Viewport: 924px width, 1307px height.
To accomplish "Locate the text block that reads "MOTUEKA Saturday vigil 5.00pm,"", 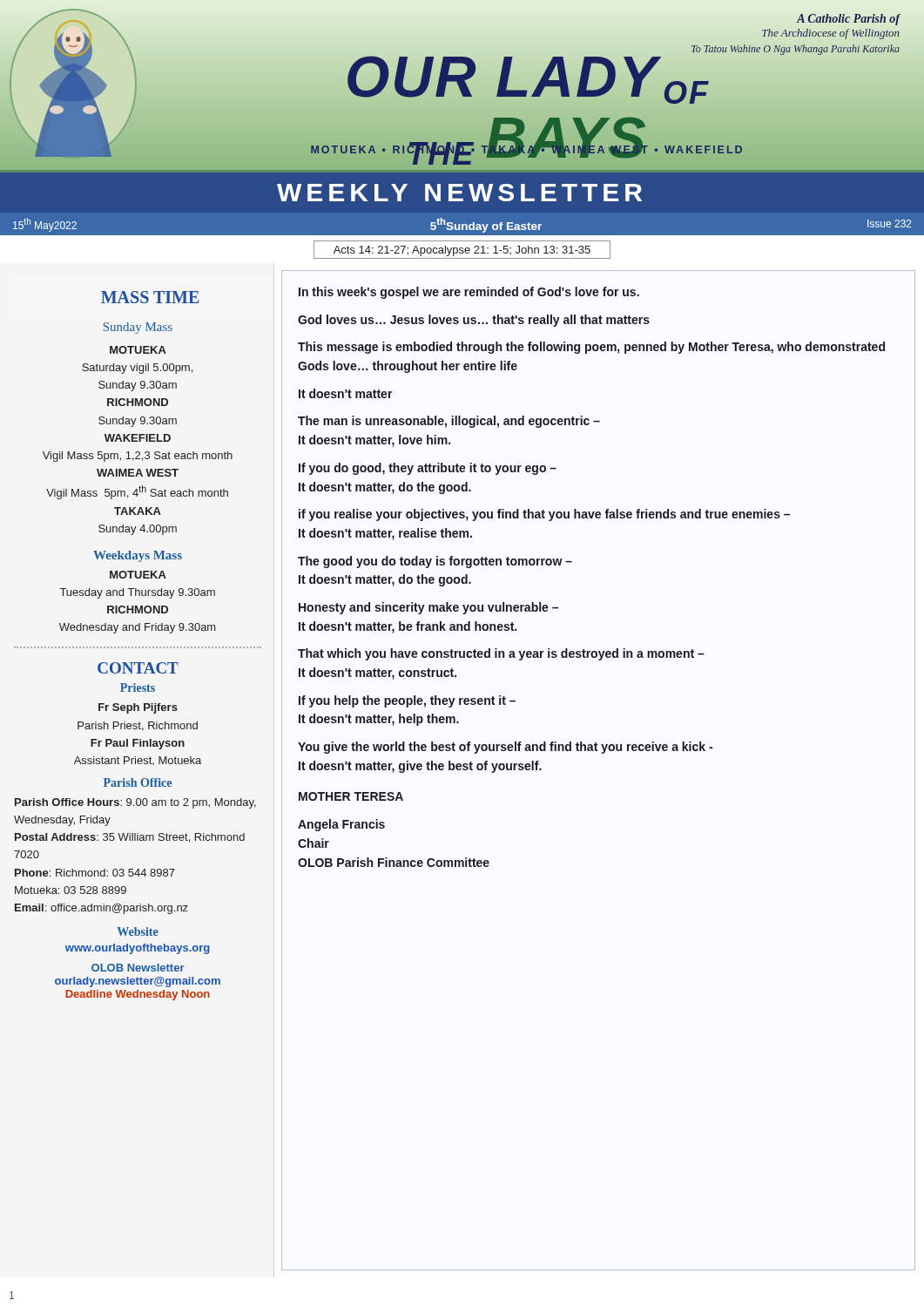I will click(x=138, y=439).
